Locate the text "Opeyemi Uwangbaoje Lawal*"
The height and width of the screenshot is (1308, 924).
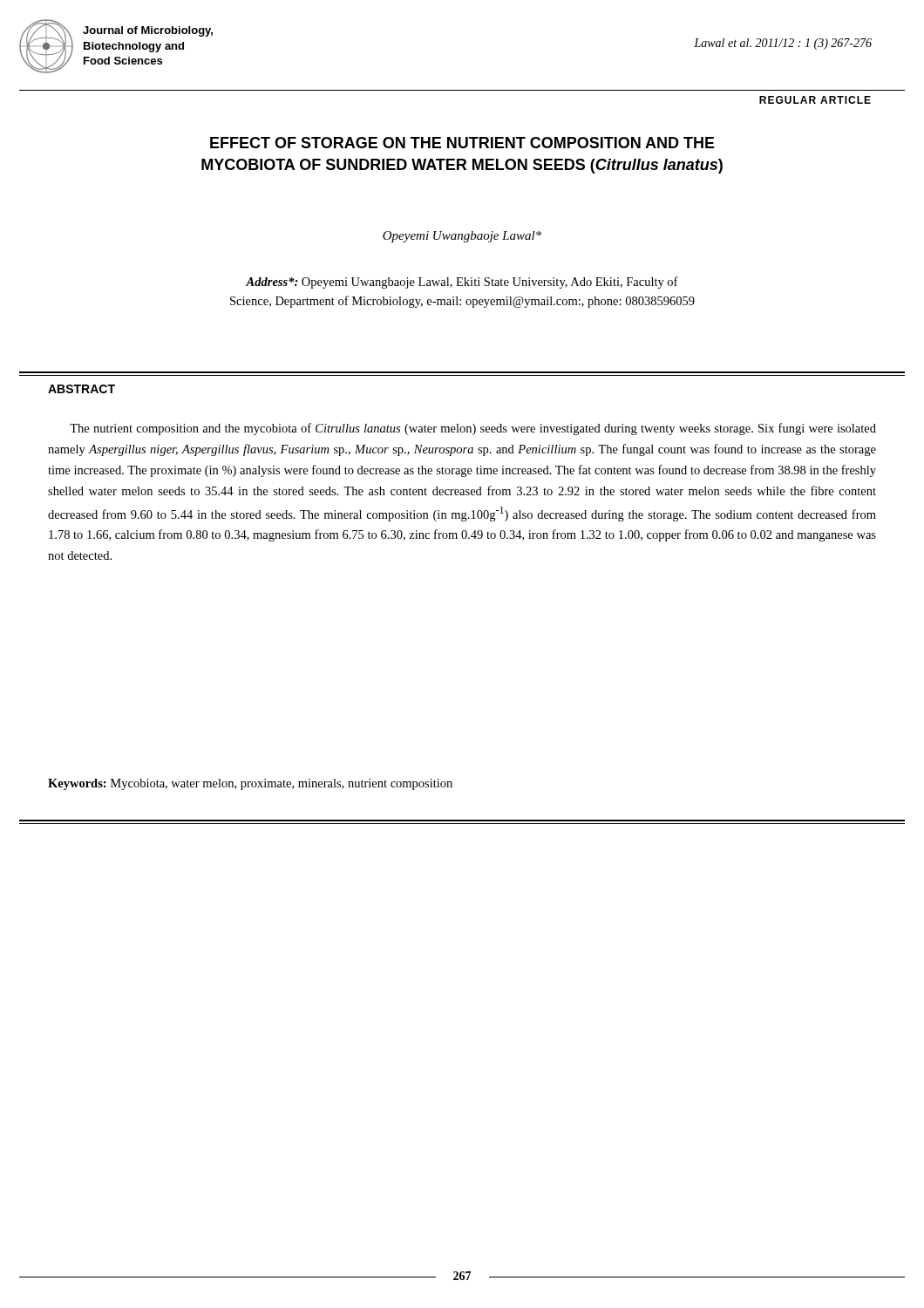462,235
